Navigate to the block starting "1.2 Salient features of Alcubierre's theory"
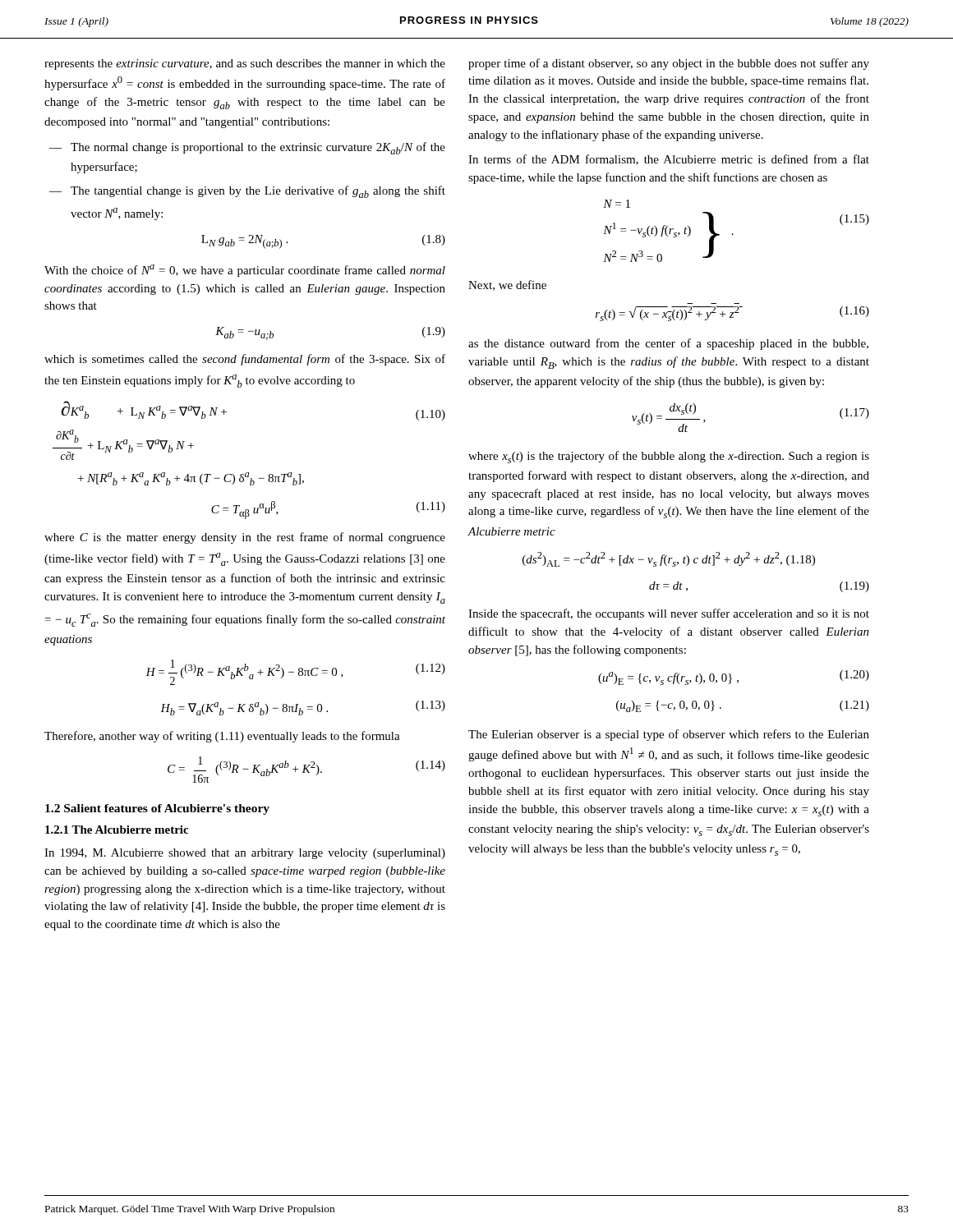The width and height of the screenshot is (953, 1232). [157, 808]
